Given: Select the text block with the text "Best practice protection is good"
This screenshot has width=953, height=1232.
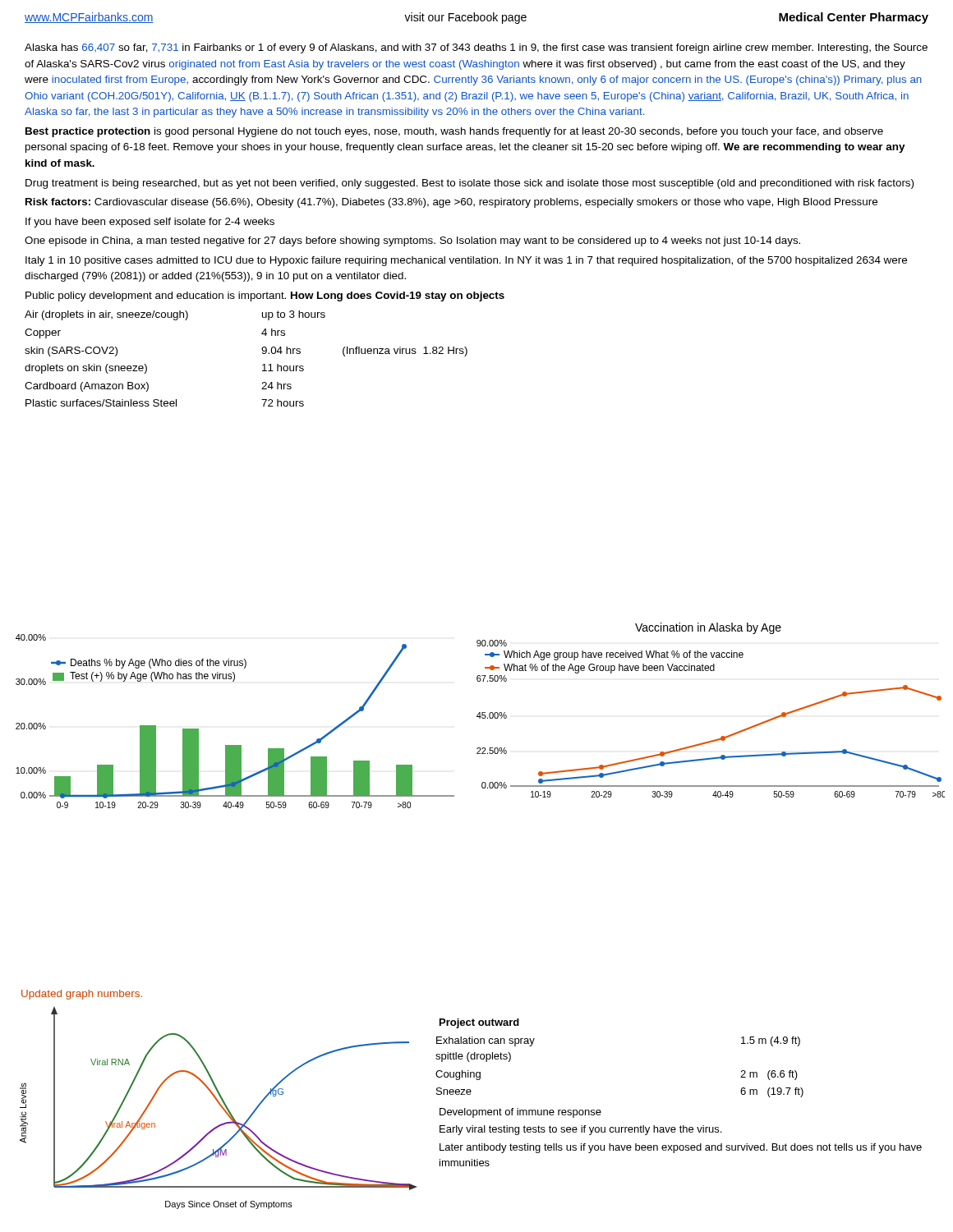Looking at the screenshot, I should 465,147.
